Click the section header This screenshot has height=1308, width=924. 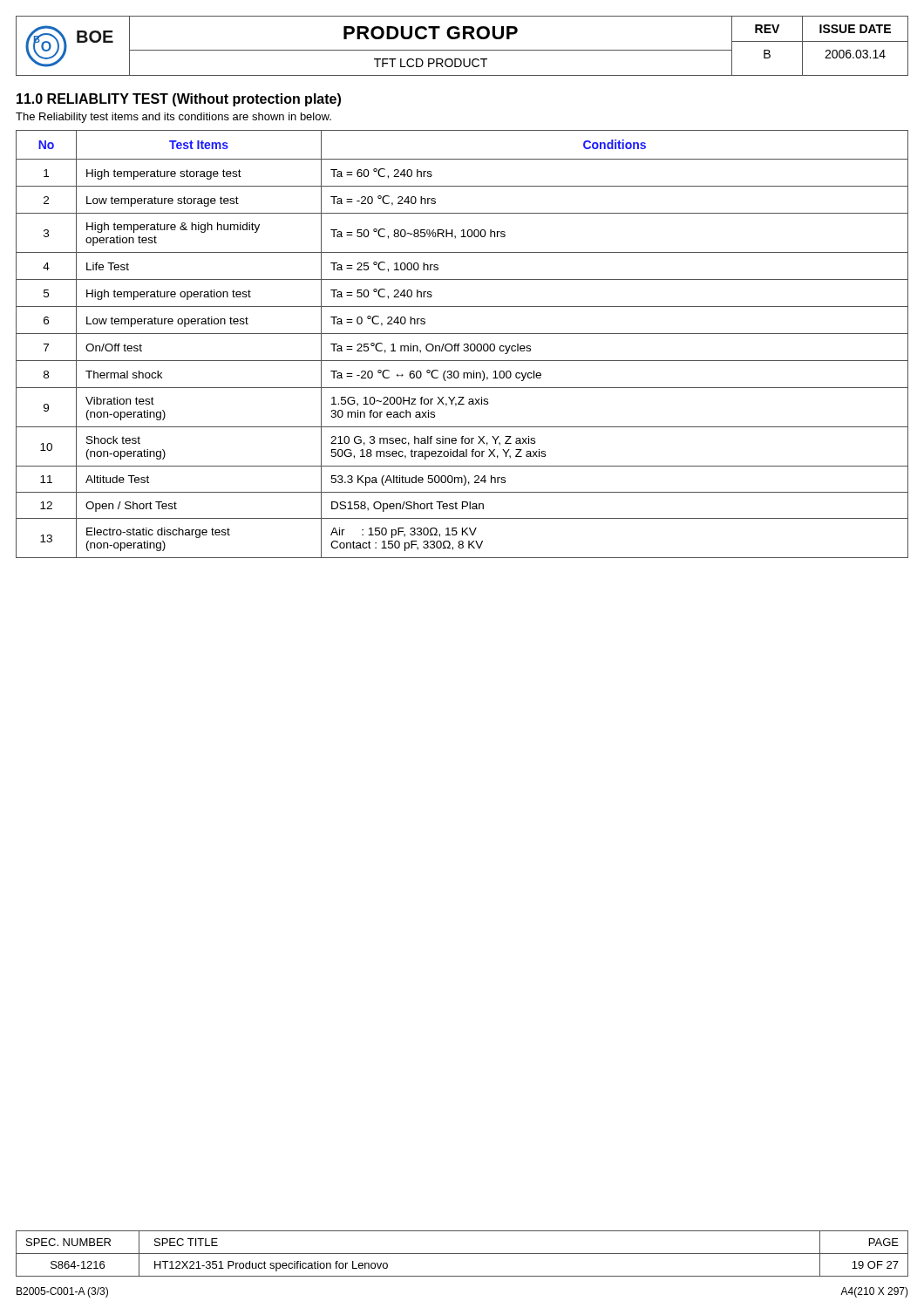[x=179, y=99]
